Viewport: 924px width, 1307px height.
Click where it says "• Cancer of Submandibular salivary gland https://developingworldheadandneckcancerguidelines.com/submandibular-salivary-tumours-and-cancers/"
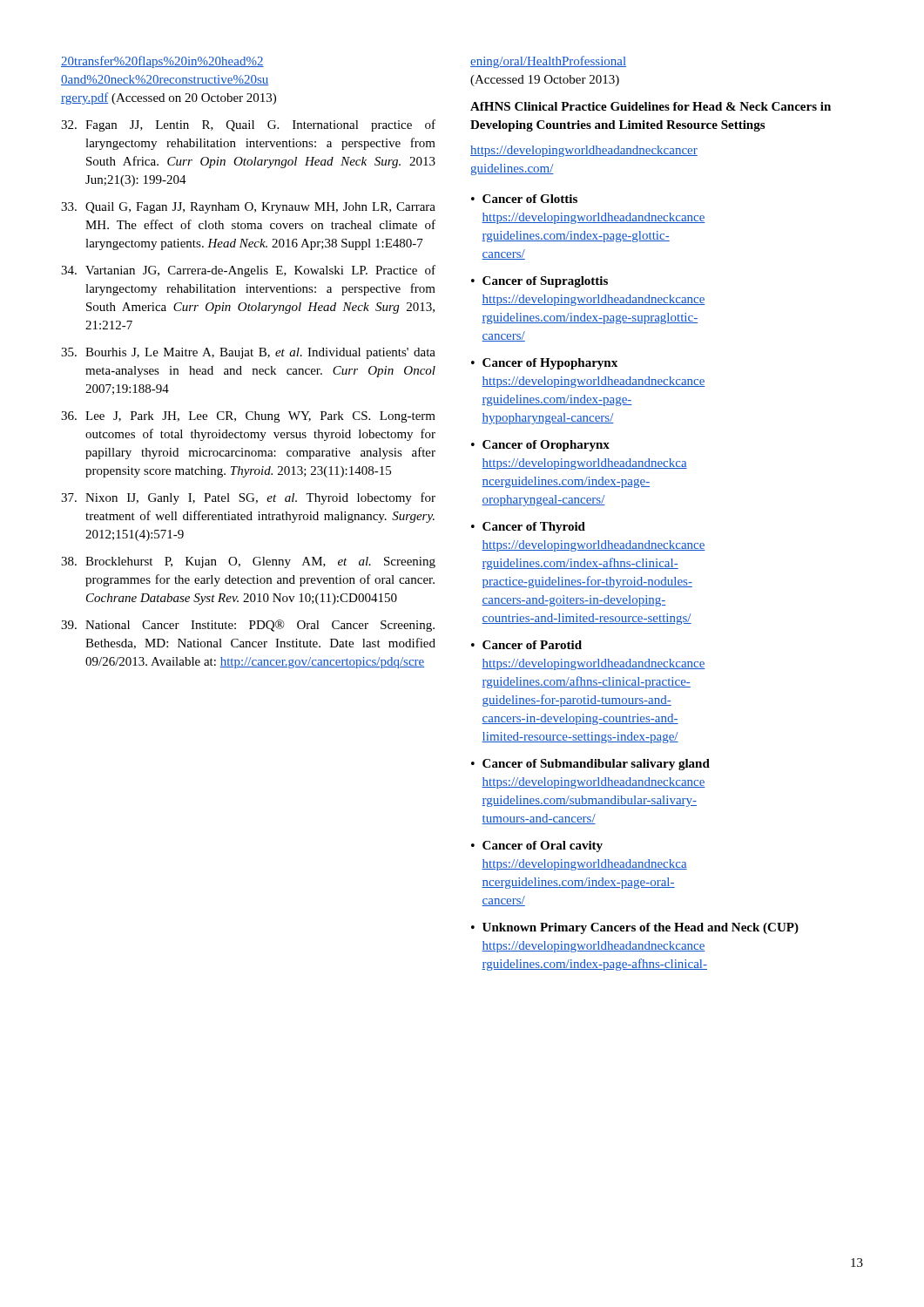coord(667,791)
